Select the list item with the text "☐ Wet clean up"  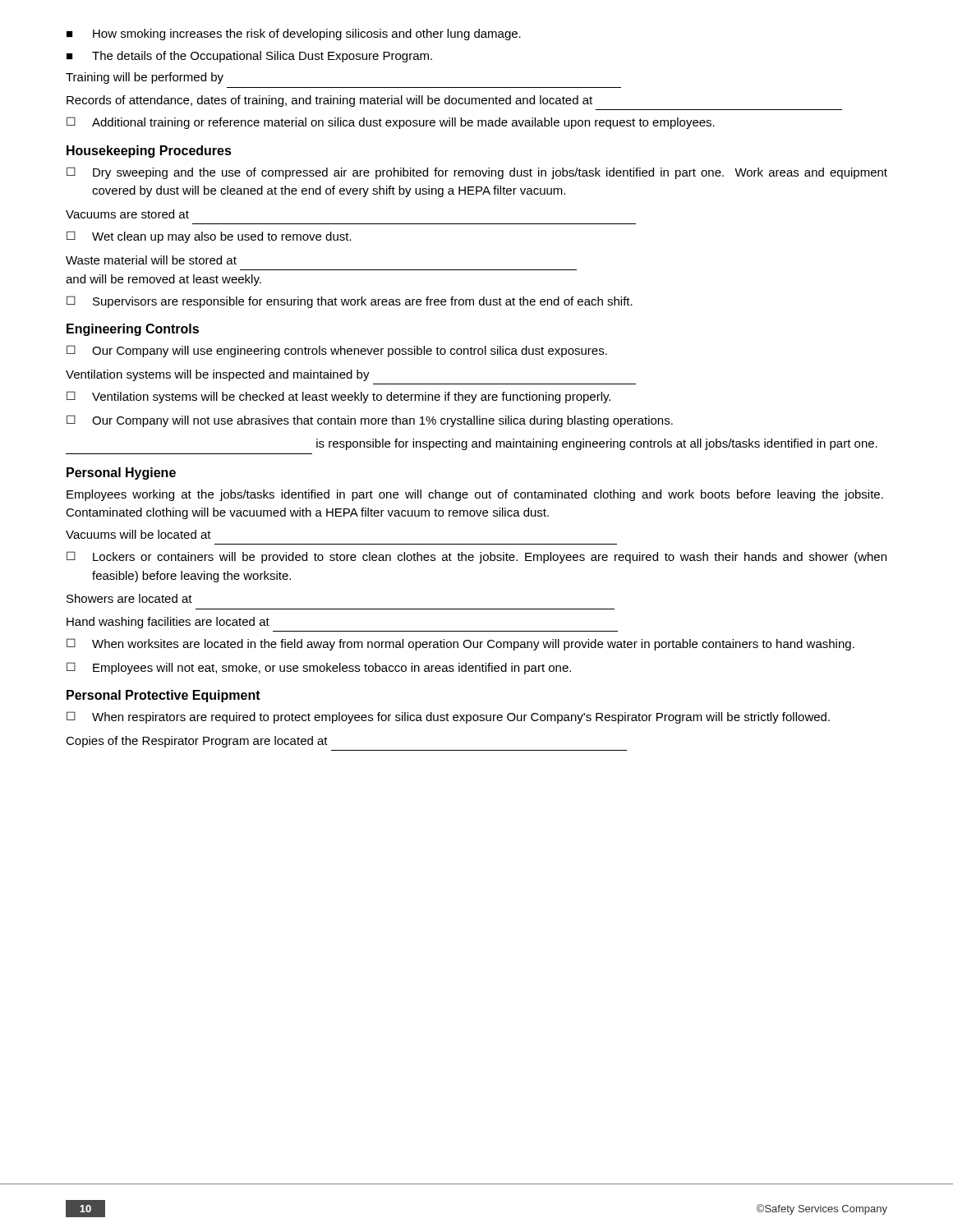[209, 237]
